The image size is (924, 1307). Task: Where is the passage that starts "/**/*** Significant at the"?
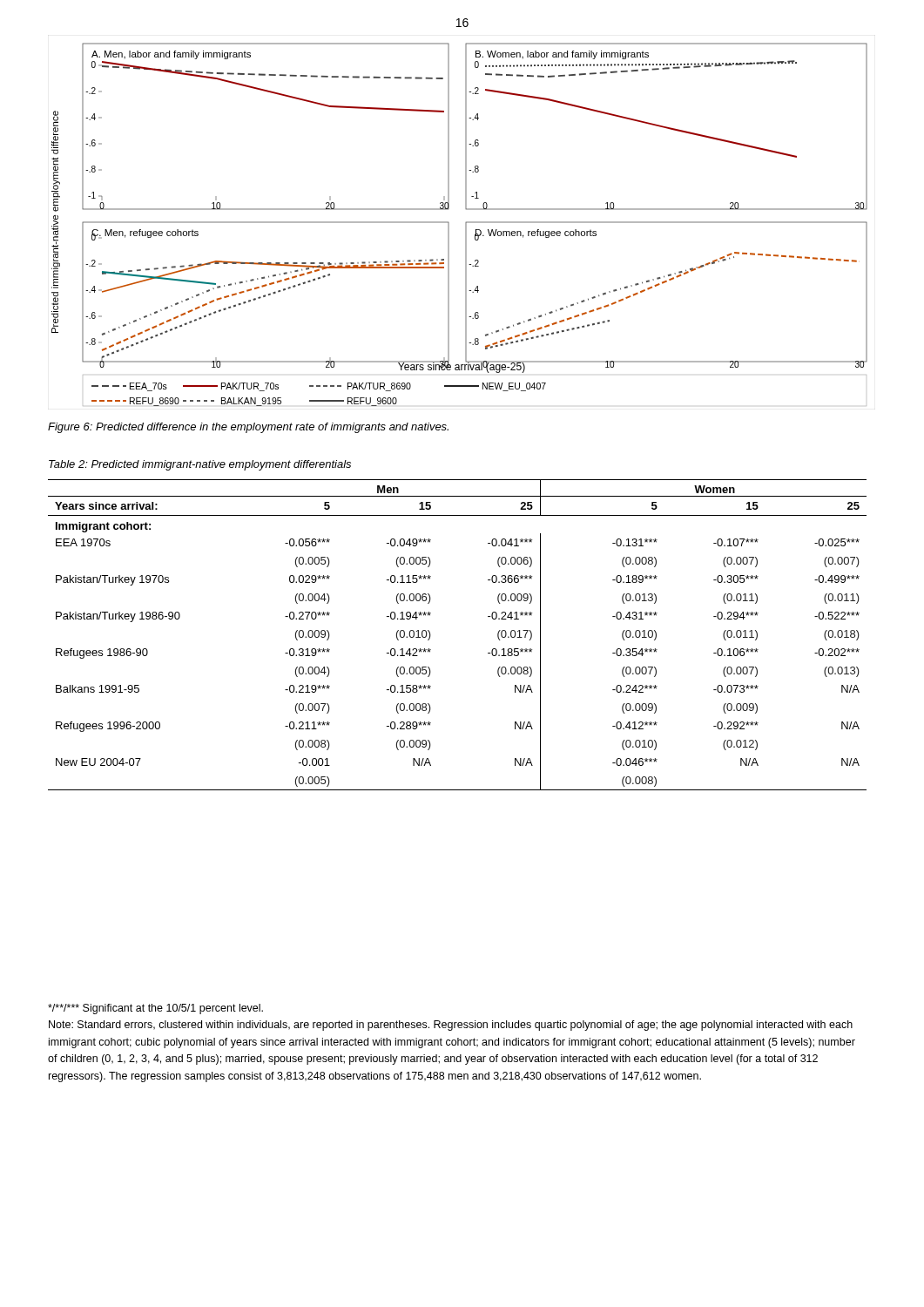pyautogui.click(x=451, y=1042)
